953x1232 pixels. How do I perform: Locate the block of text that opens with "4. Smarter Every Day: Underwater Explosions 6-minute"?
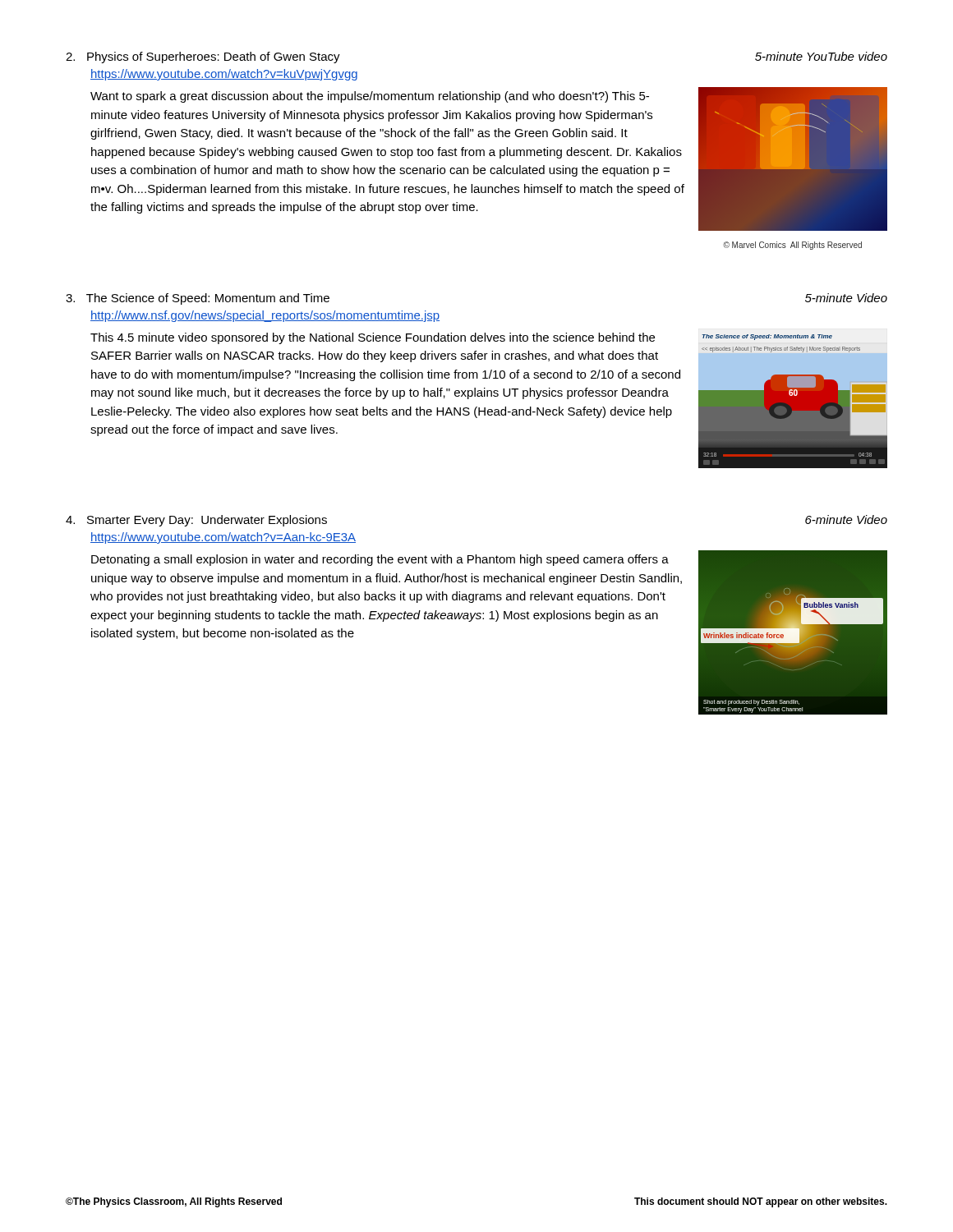pyautogui.click(x=476, y=620)
